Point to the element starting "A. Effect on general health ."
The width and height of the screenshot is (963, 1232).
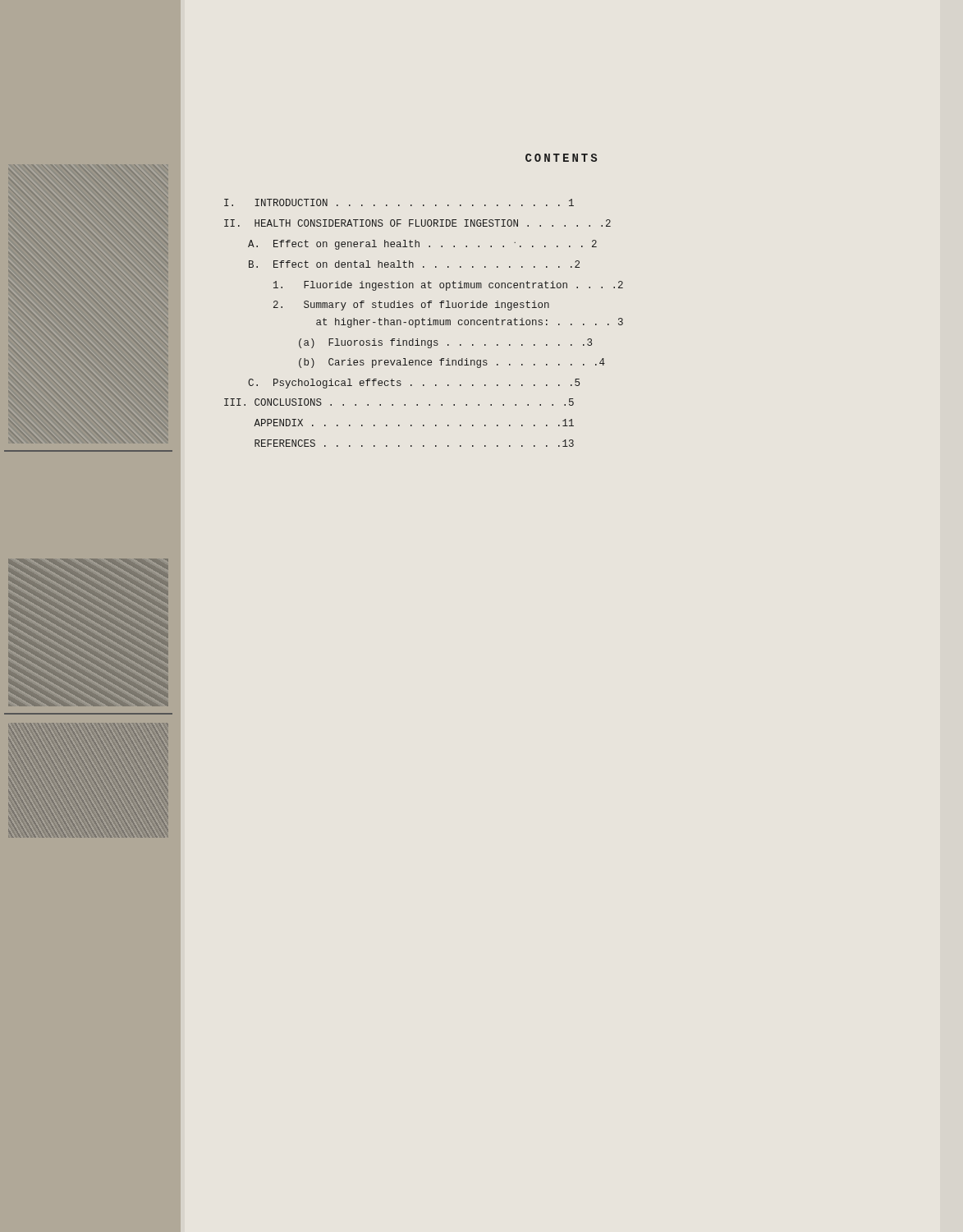pos(423,244)
